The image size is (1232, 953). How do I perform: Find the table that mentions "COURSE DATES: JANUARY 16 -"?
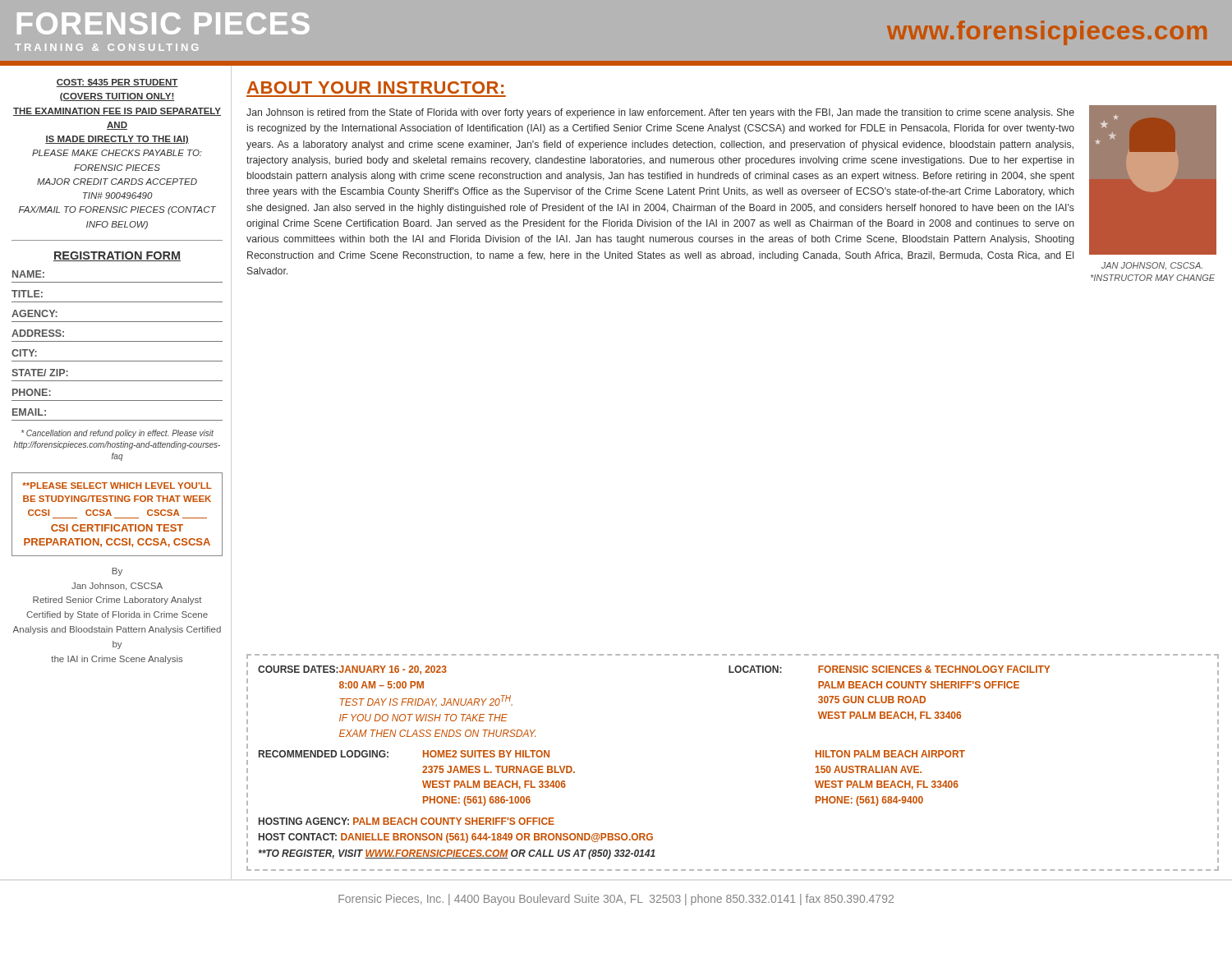pyautogui.click(x=733, y=702)
